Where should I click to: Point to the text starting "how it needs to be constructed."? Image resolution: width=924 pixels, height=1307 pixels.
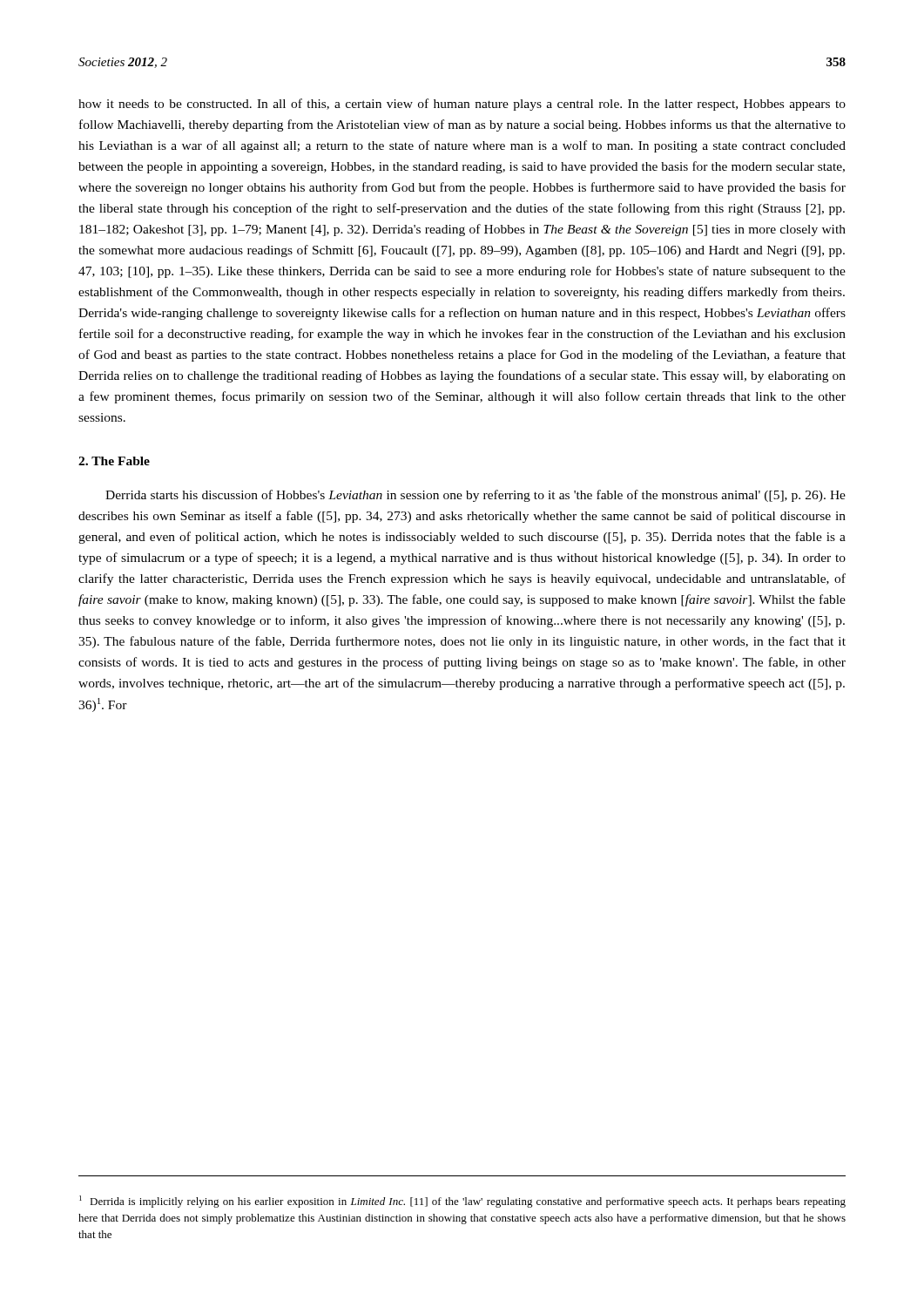[x=462, y=260]
